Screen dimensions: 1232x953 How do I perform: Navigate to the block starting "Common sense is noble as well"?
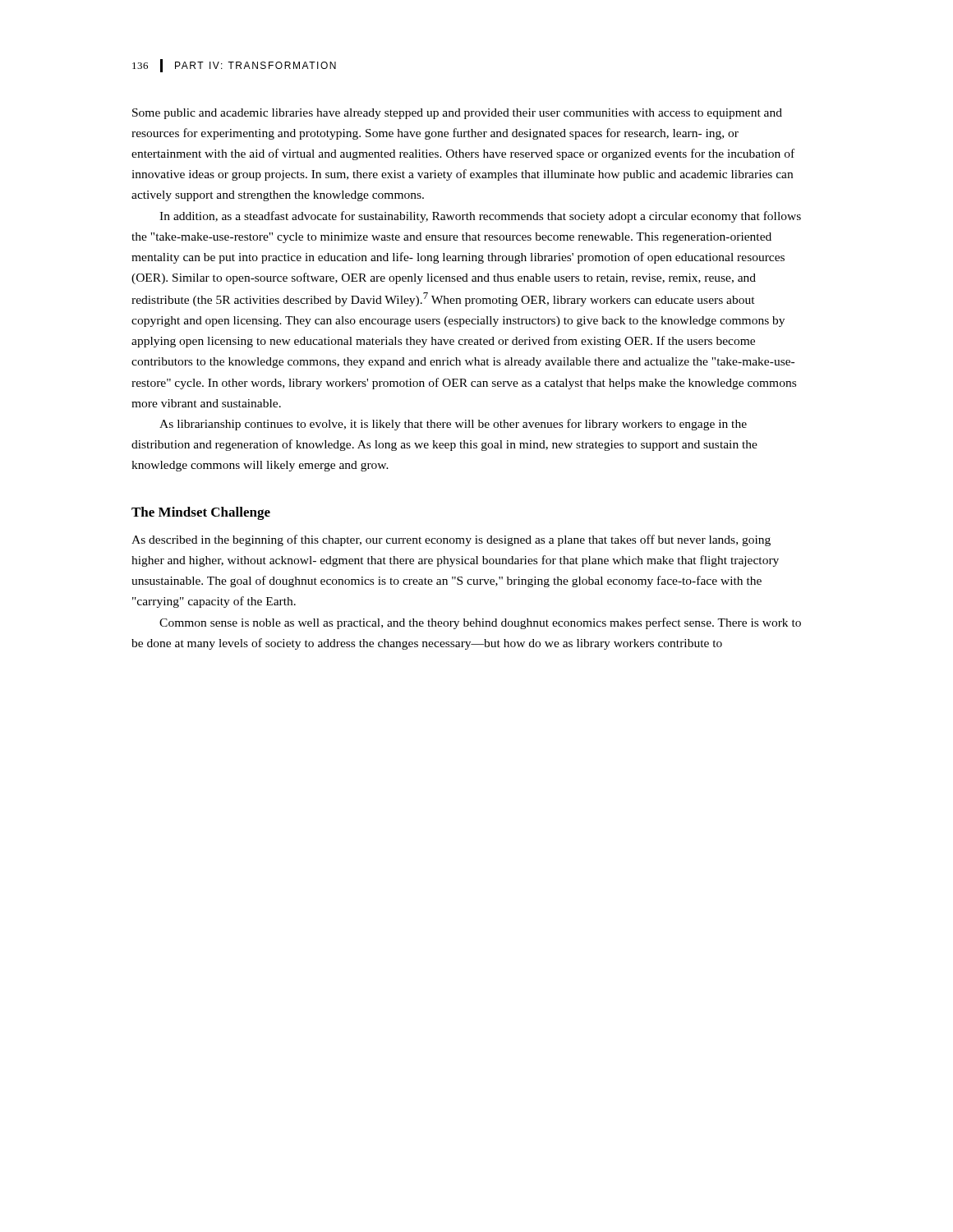468,632
